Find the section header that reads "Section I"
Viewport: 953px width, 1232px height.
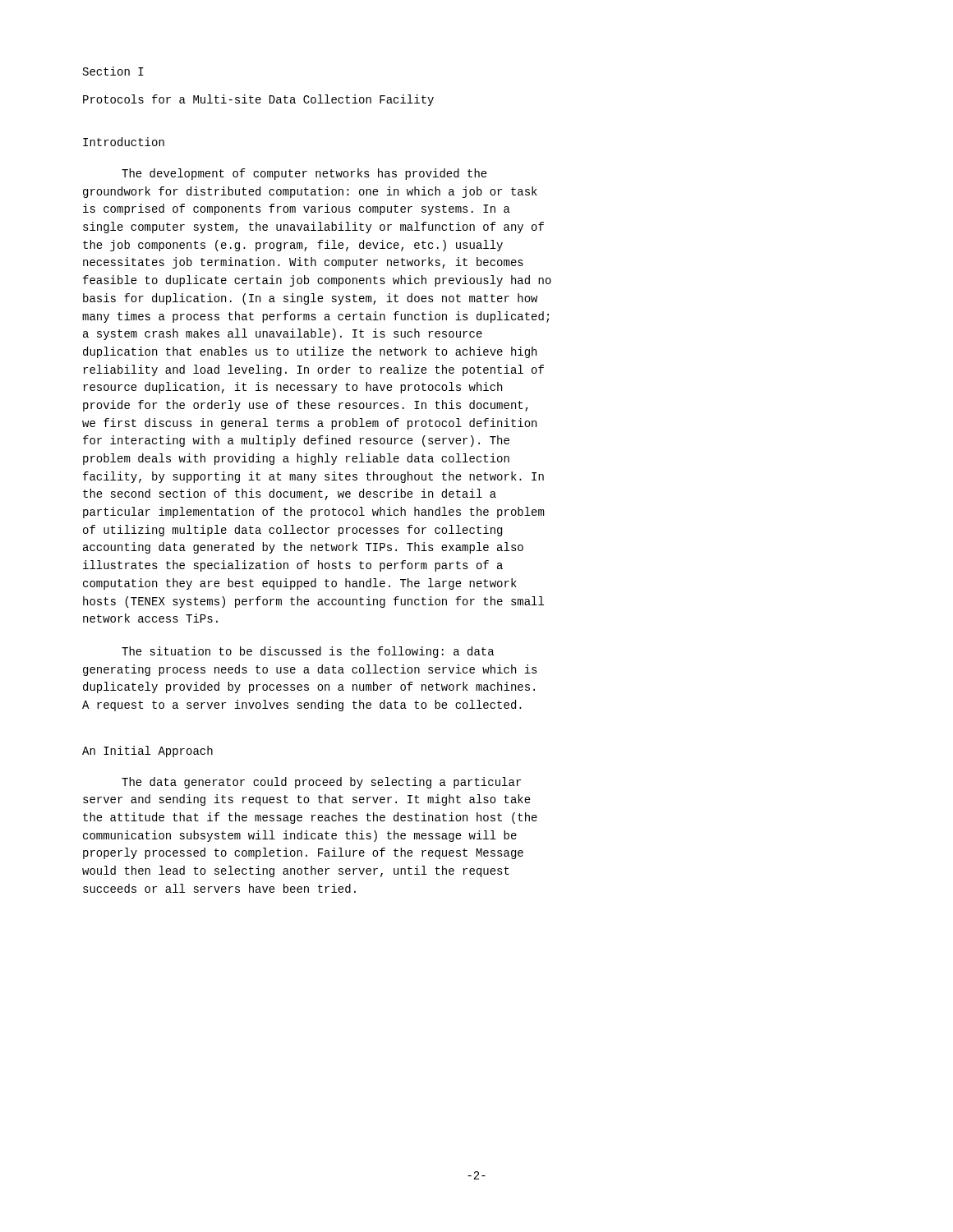tap(113, 72)
